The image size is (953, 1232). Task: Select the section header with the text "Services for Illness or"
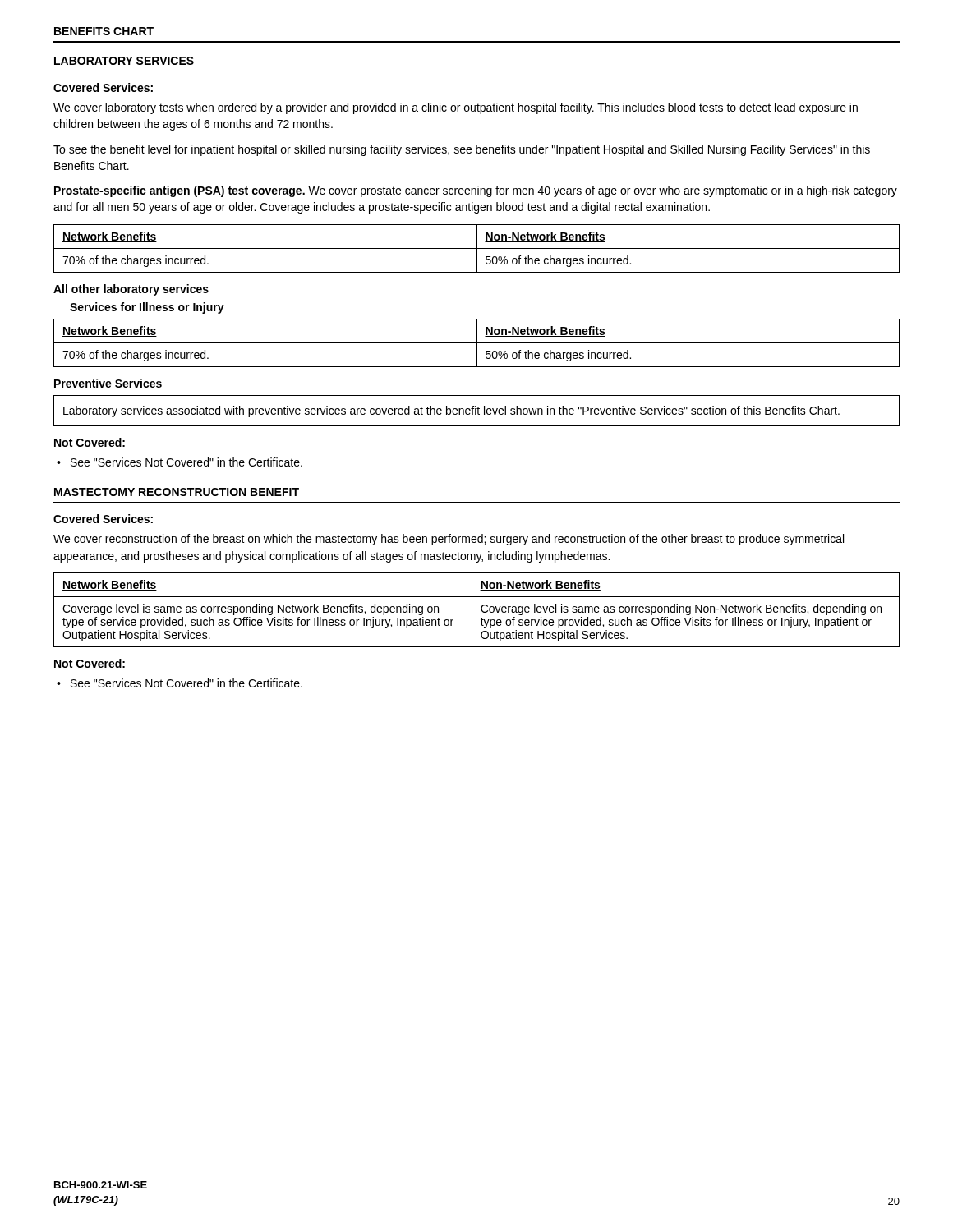coord(147,307)
